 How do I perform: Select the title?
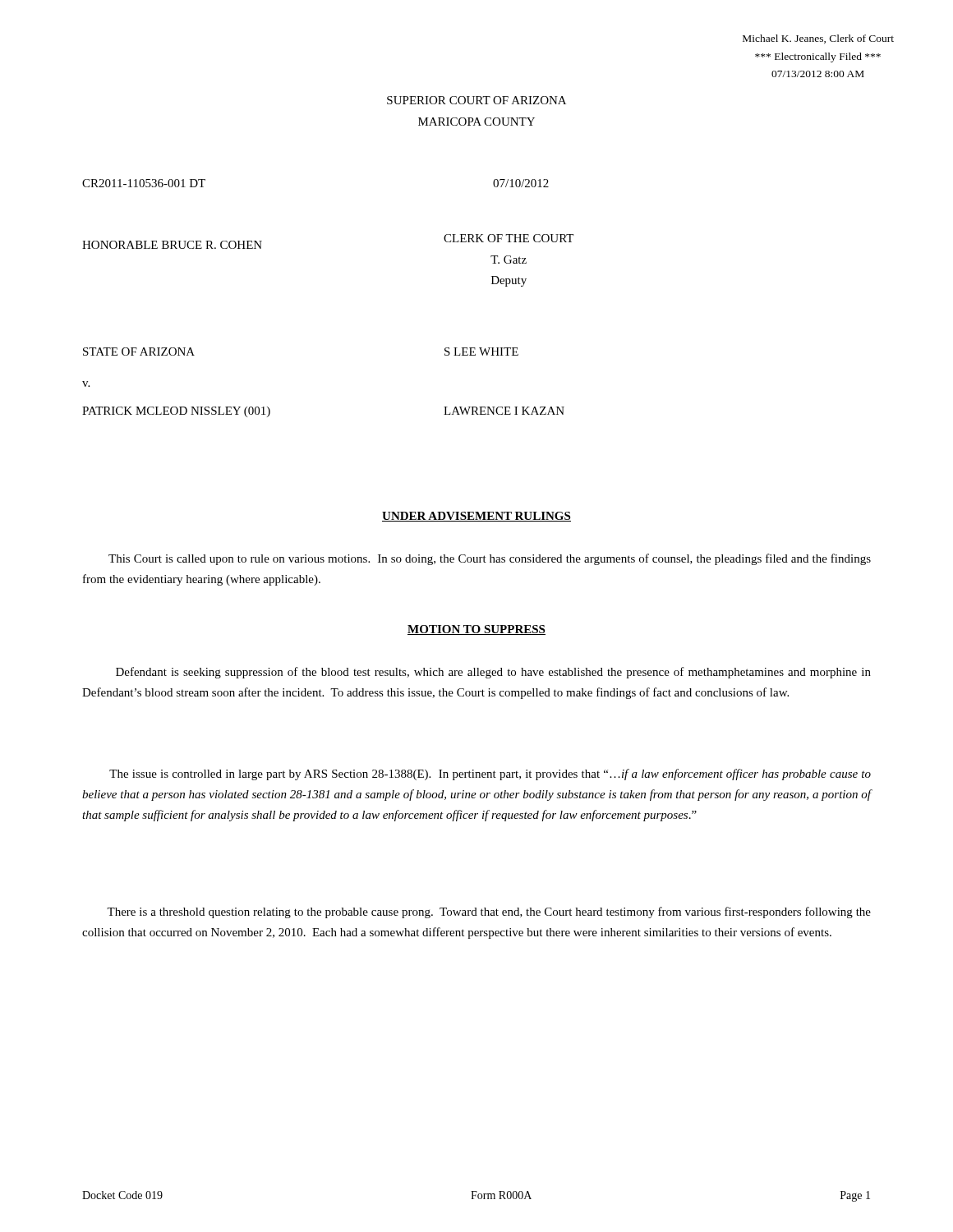point(476,111)
